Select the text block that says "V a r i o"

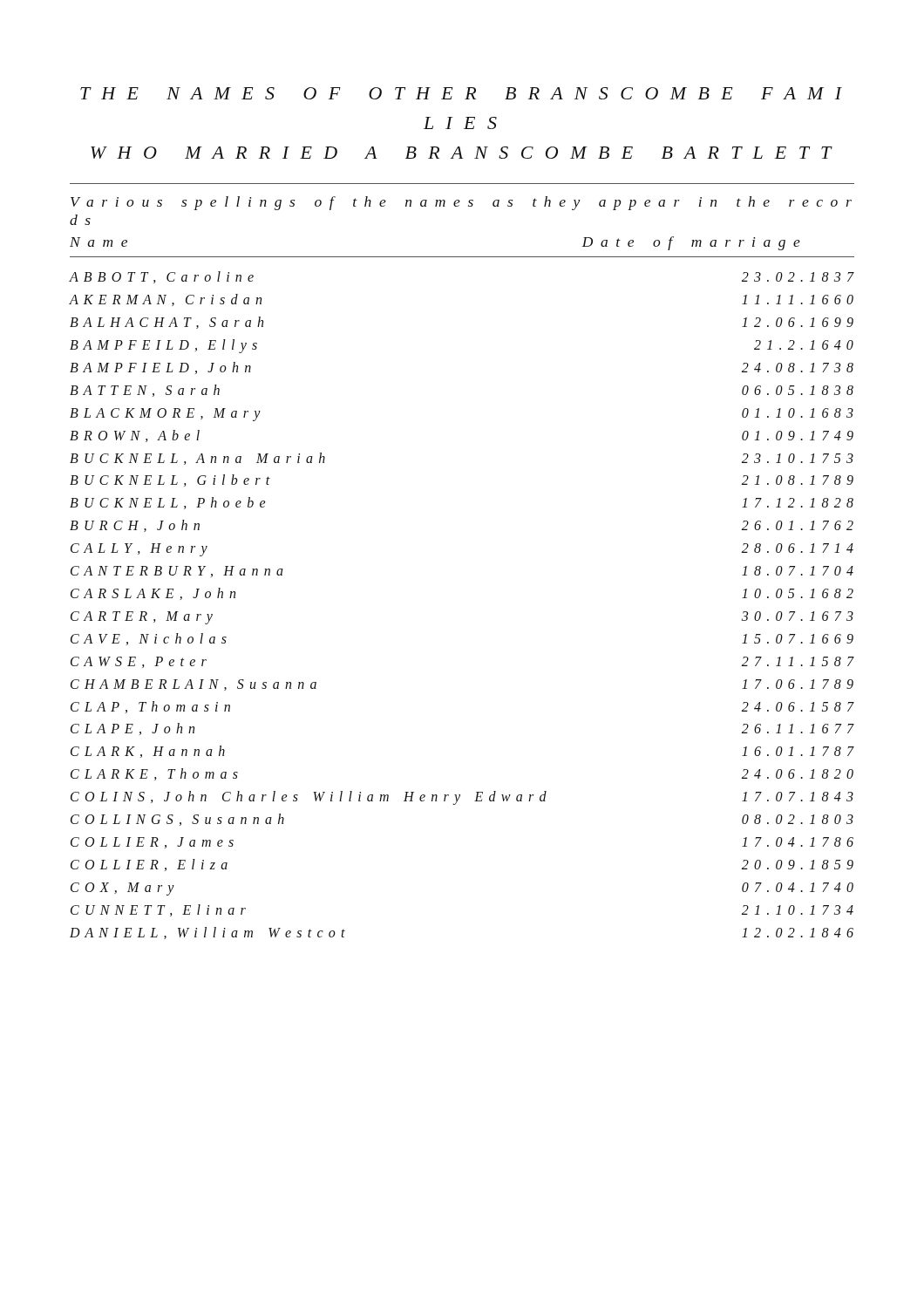click(462, 211)
